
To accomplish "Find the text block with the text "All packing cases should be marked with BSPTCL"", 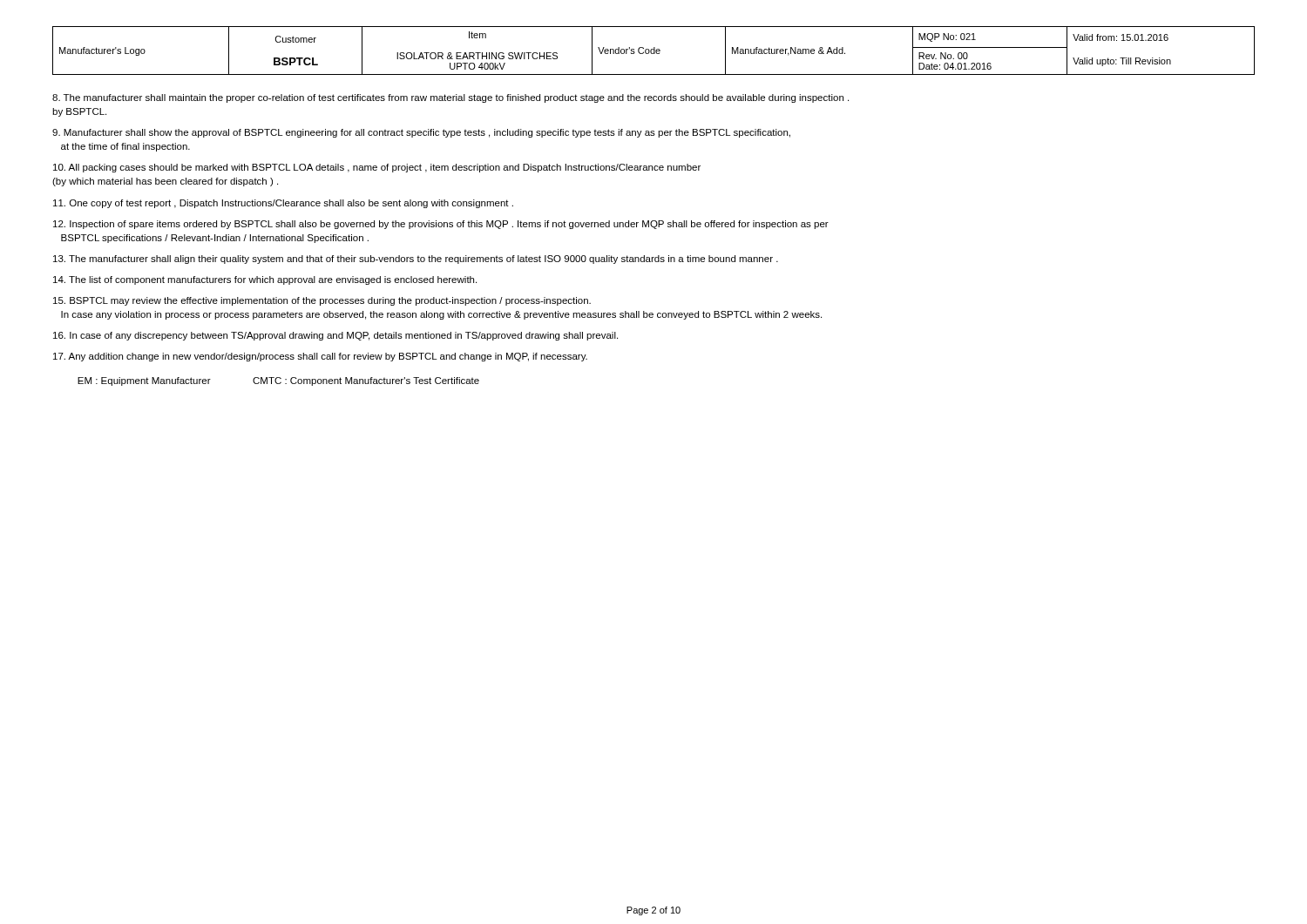I will coord(654,175).
